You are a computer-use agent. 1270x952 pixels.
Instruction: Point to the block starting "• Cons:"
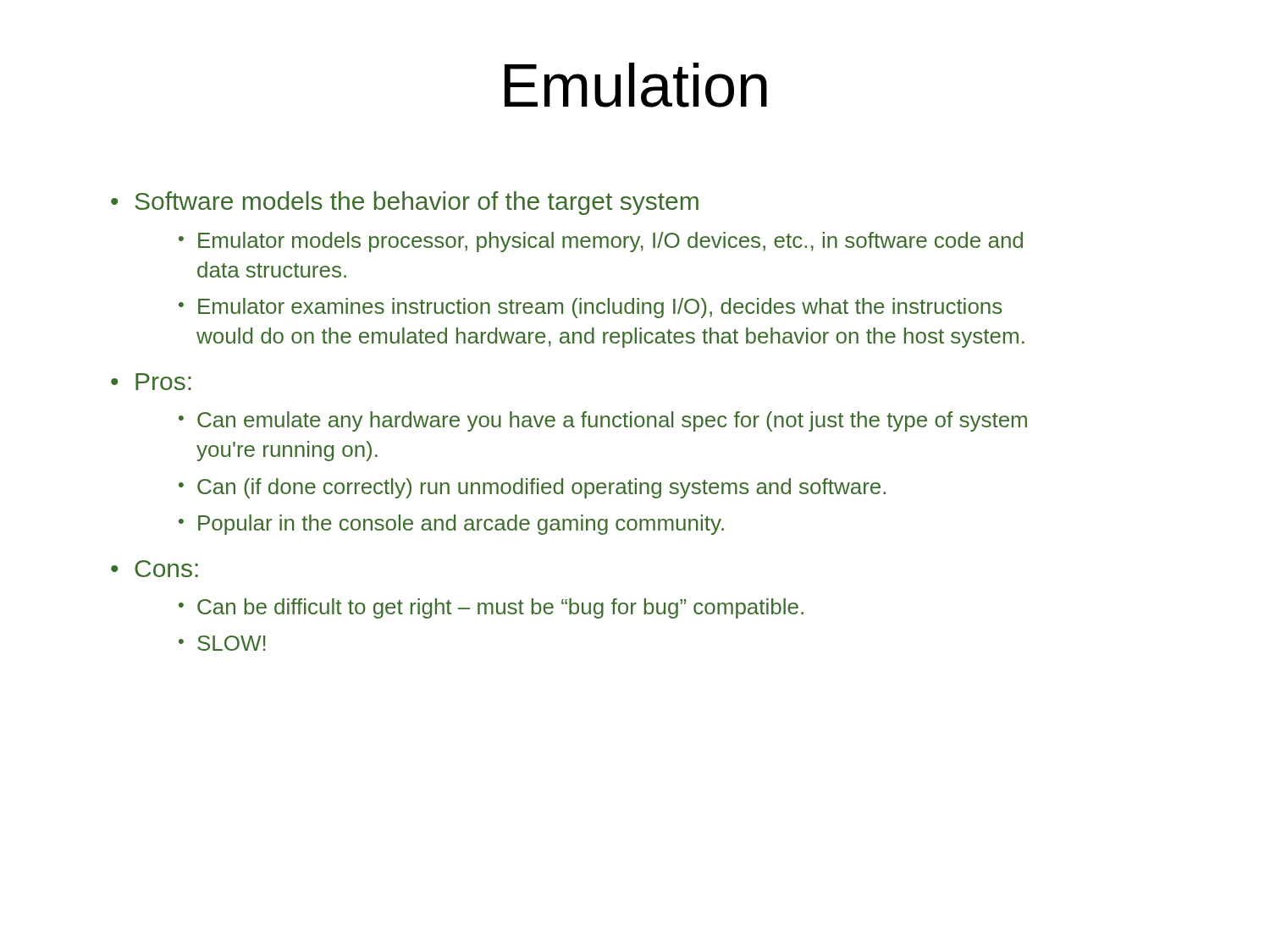[x=155, y=569]
